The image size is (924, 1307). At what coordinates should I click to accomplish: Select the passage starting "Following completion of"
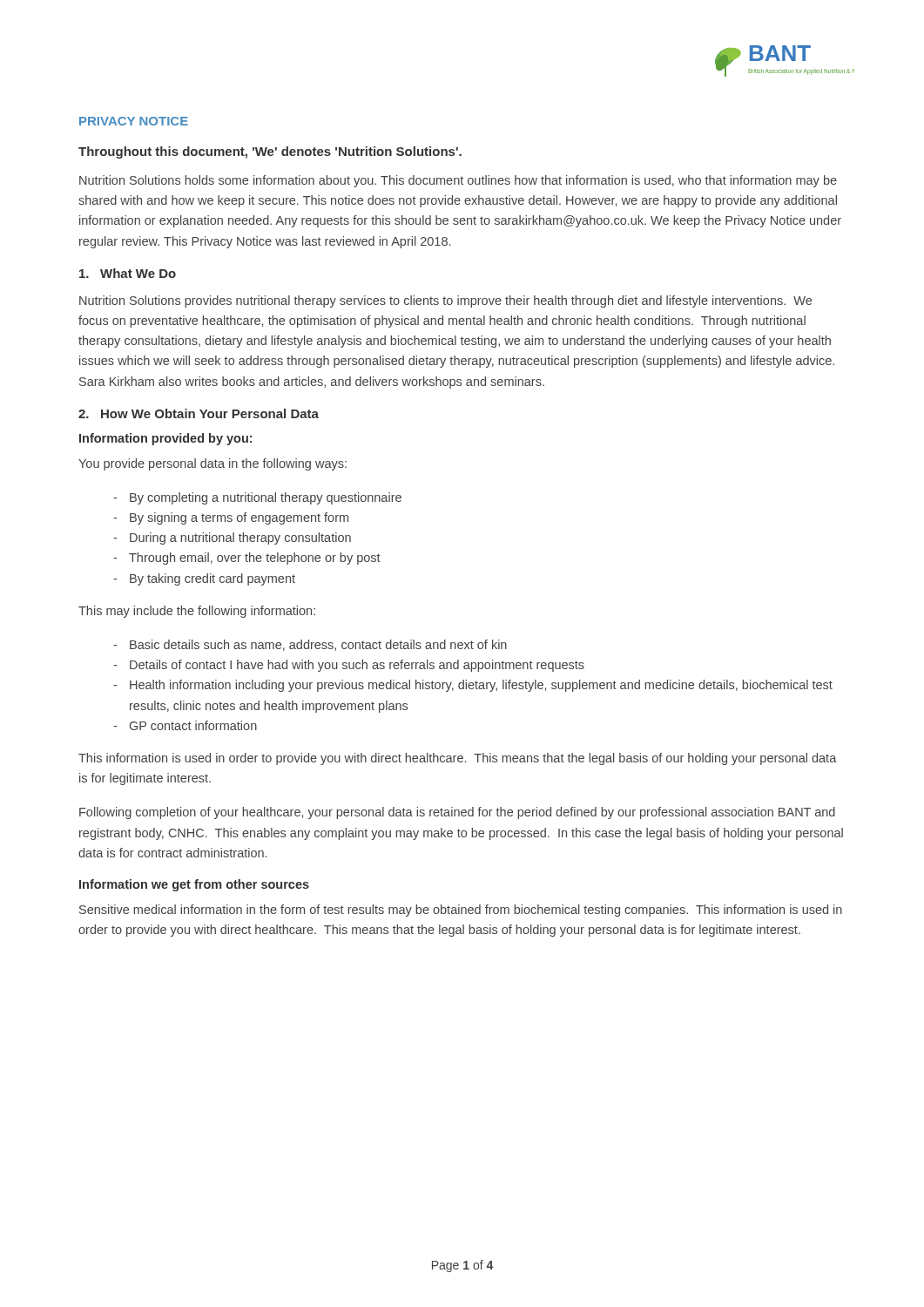point(461,833)
